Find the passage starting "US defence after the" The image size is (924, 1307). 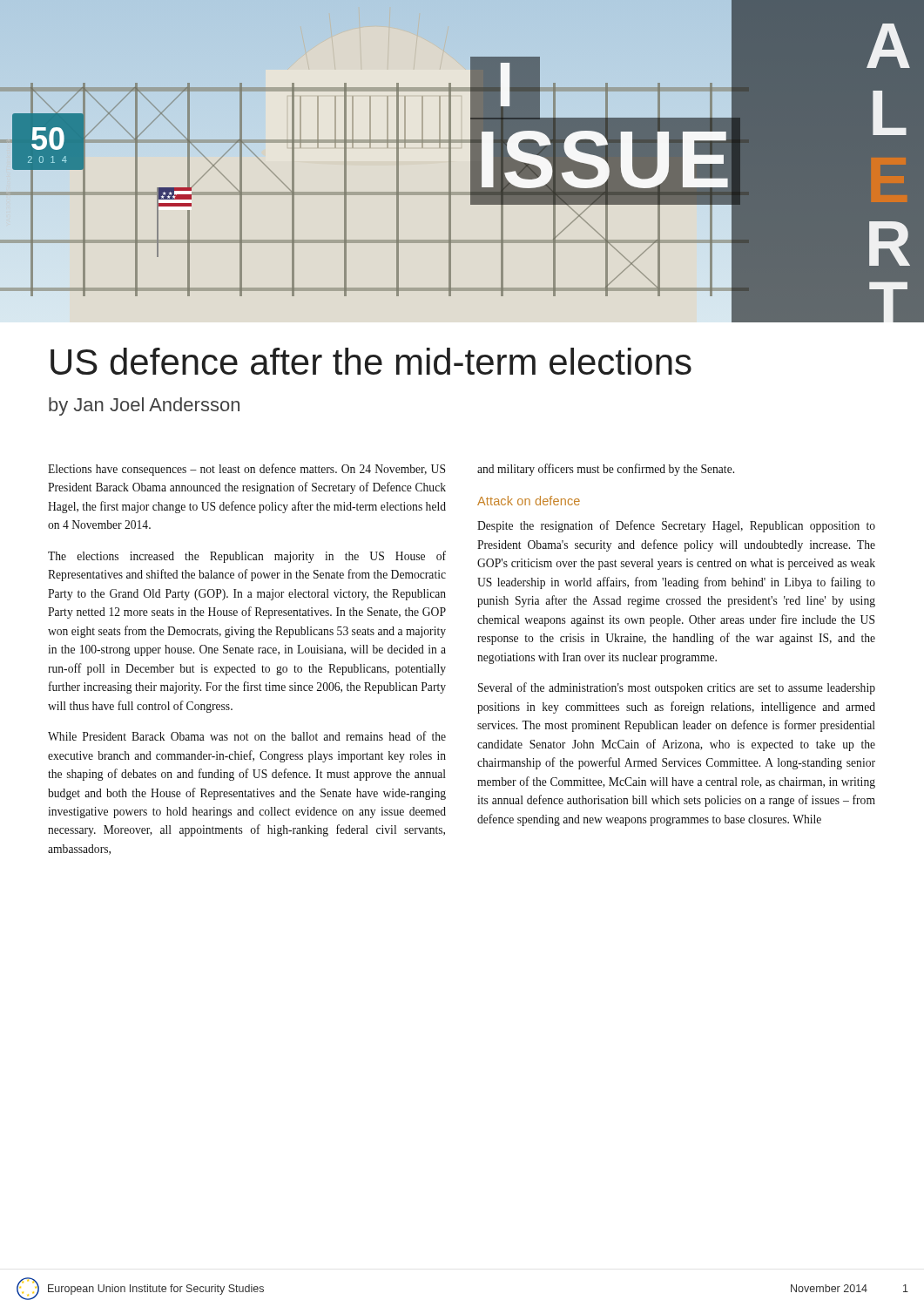coord(462,363)
